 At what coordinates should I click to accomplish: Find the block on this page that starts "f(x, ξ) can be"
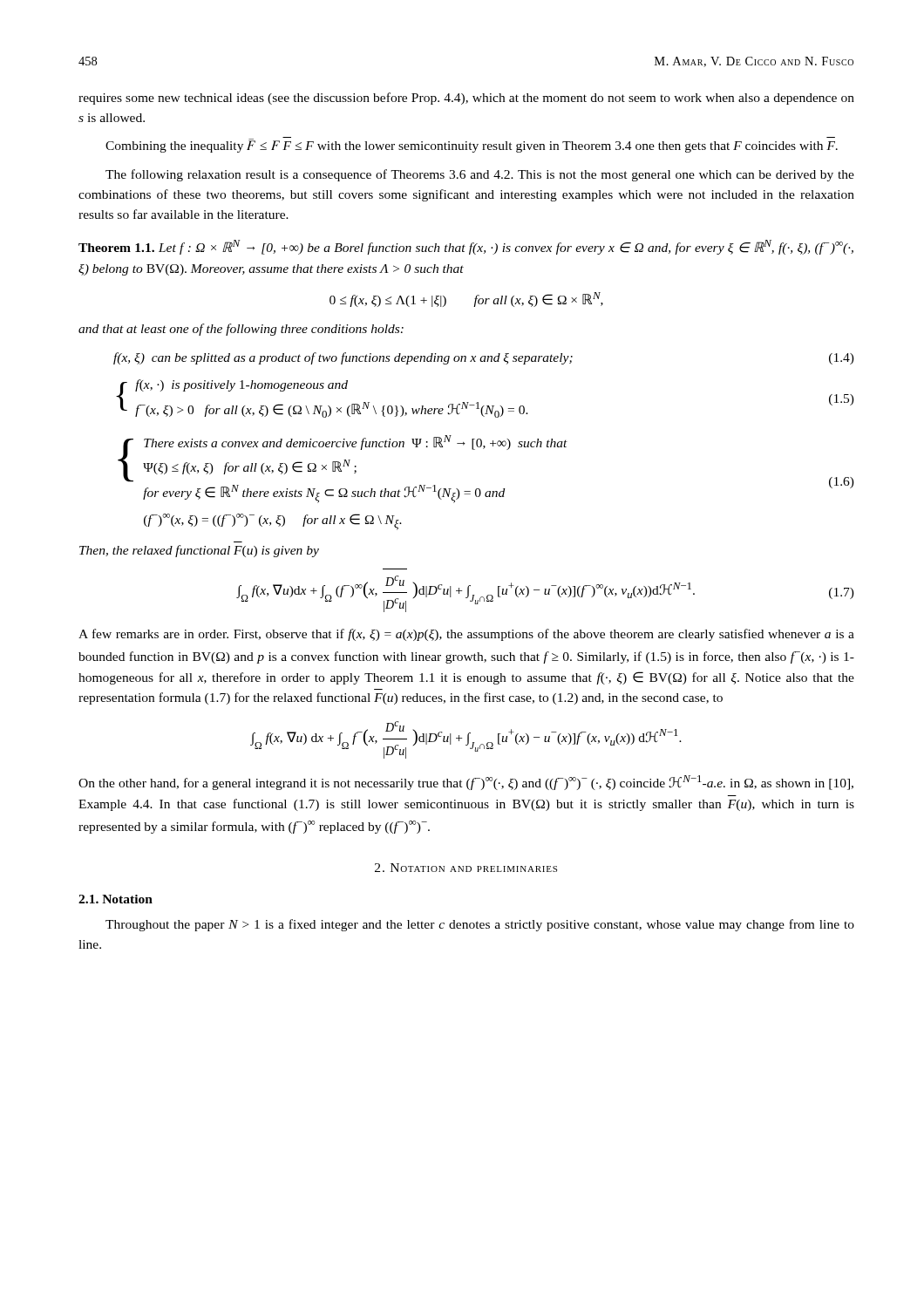click(x=484, y=357)
